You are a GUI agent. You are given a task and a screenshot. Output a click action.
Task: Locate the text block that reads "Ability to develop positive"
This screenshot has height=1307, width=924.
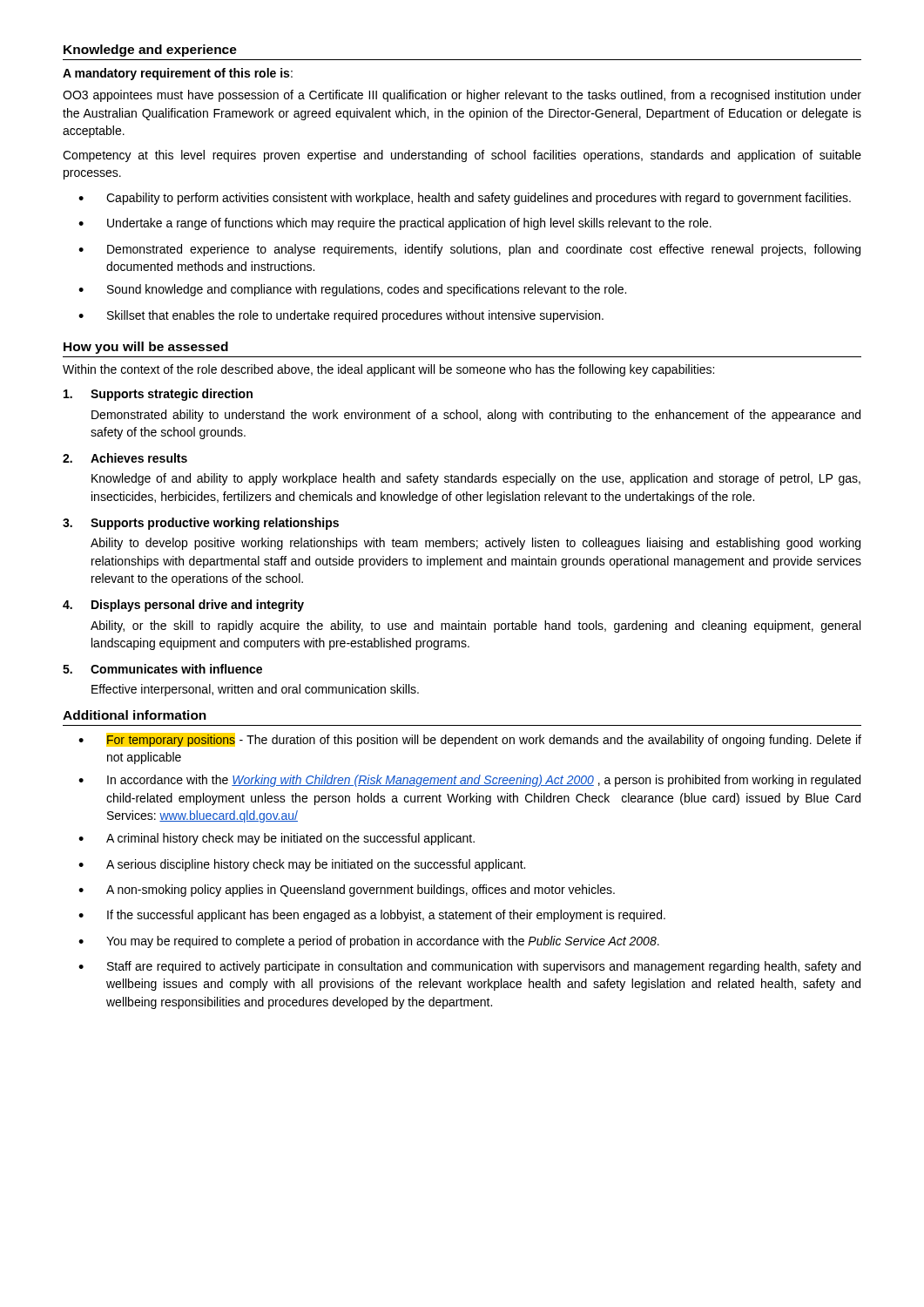[476, 561]
